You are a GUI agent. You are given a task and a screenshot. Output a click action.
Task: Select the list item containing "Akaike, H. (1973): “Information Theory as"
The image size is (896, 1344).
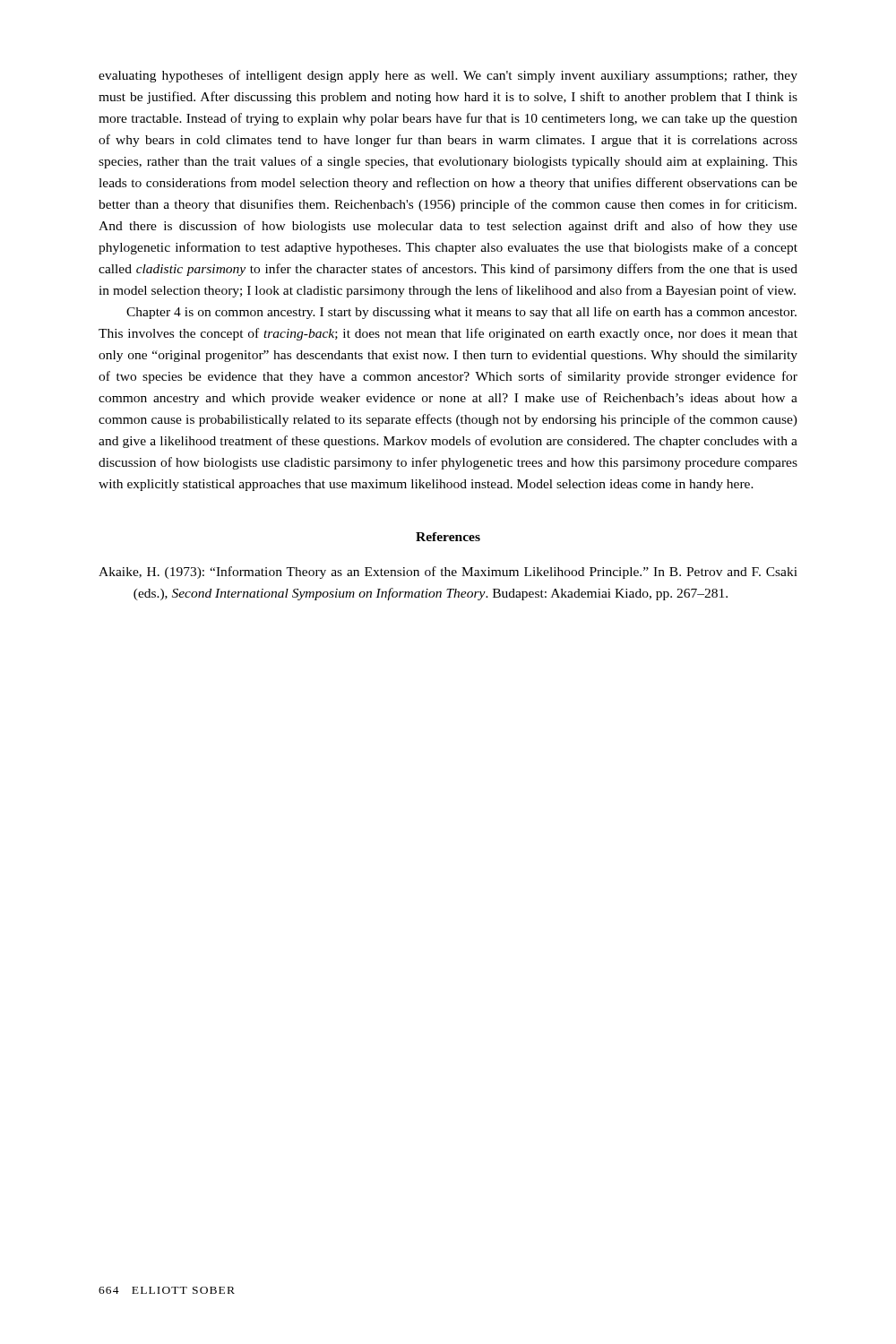pyautogui.click(x=448, y=582)
